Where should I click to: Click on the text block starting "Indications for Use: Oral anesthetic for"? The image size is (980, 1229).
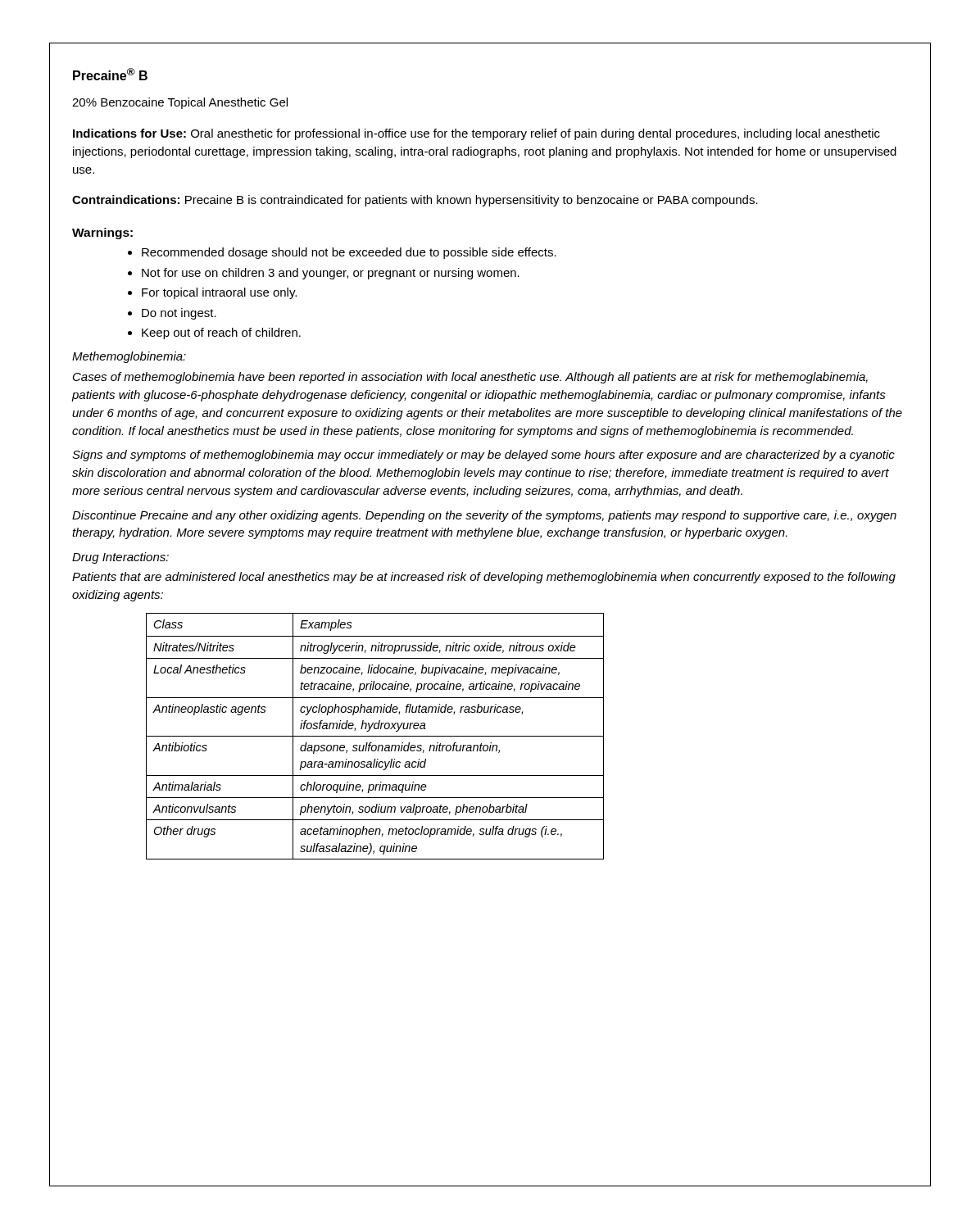click(484, 151)
